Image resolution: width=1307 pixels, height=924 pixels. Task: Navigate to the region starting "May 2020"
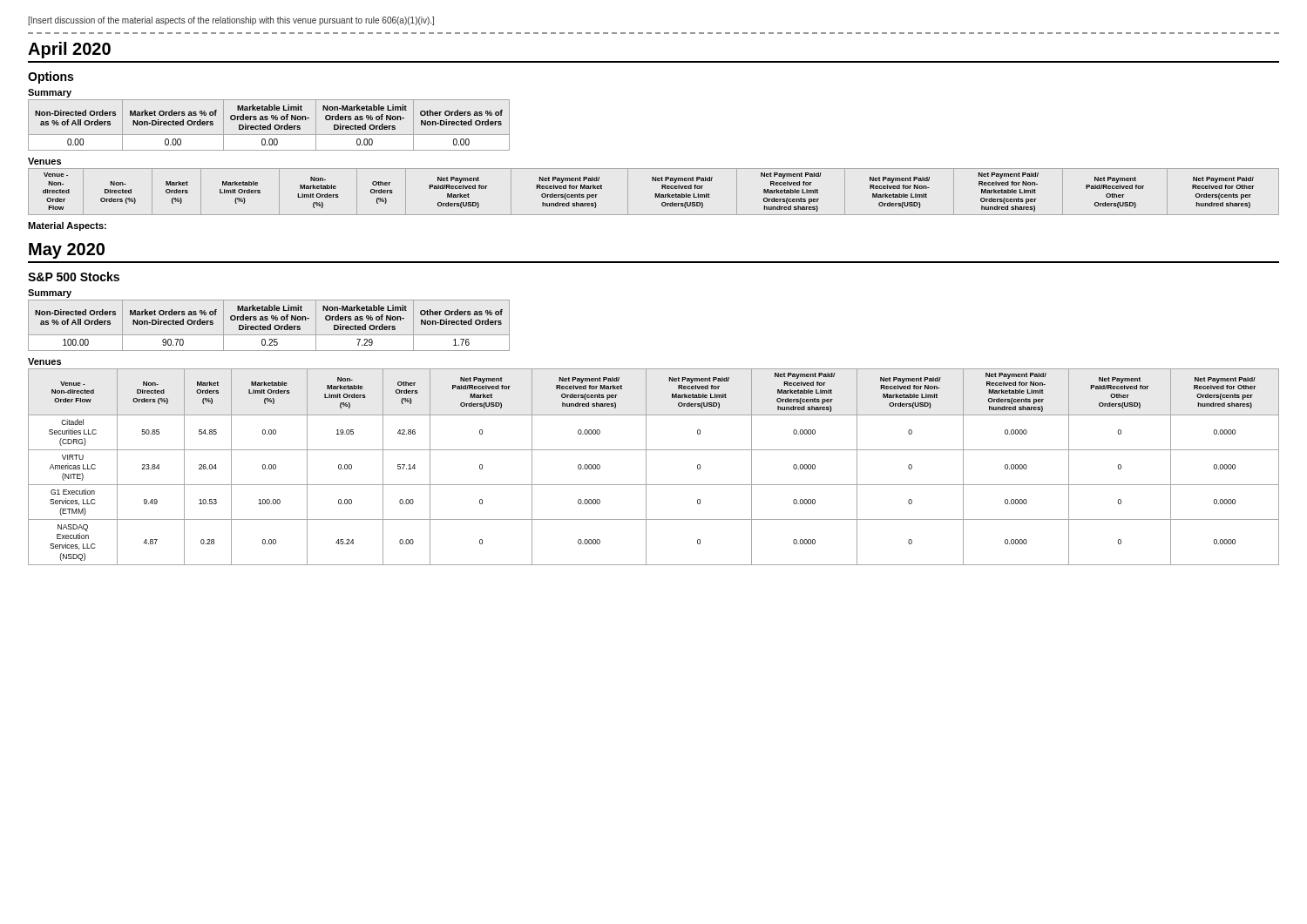click(67, 249)
